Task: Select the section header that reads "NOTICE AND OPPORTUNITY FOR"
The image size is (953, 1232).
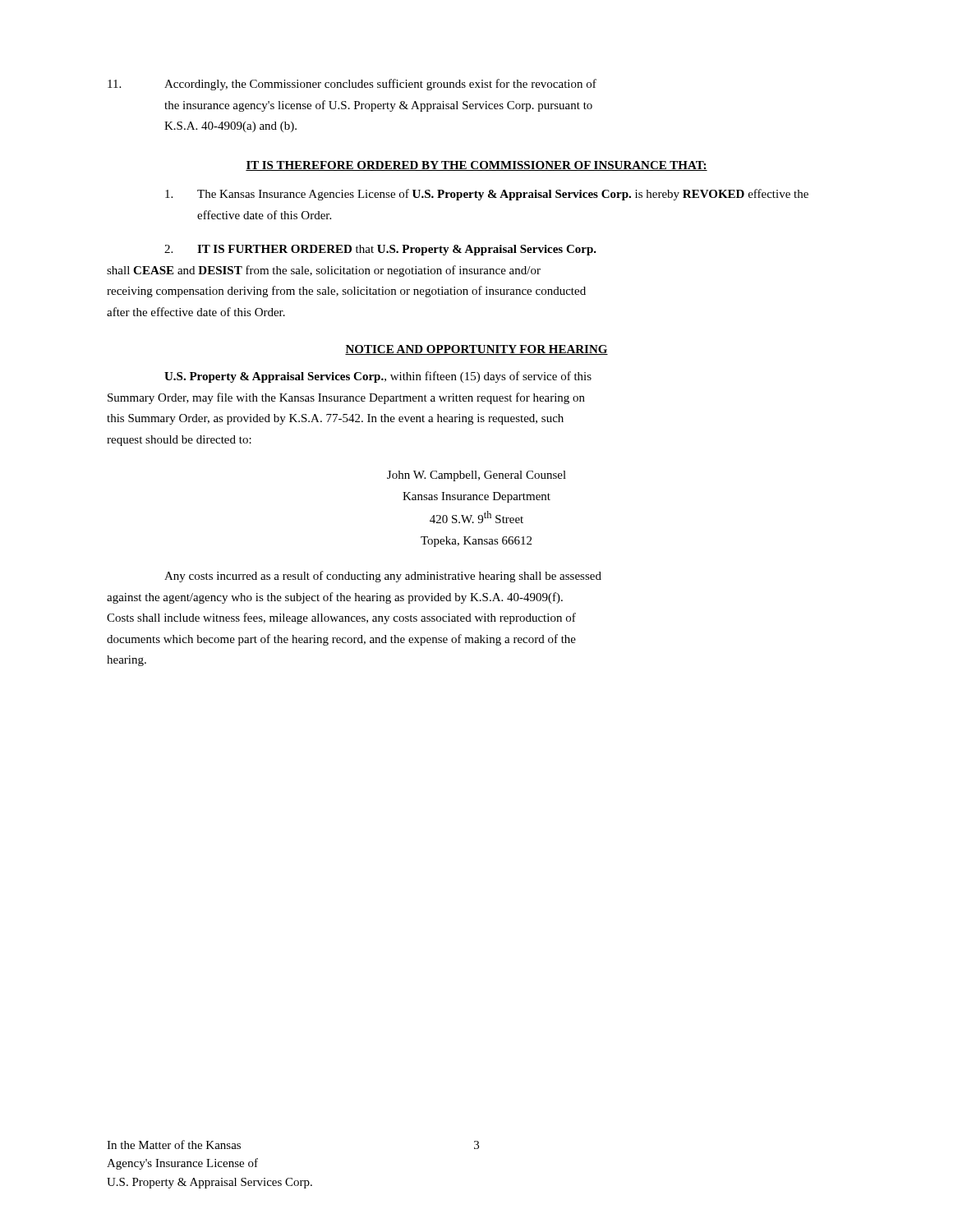Action: (x=476, y=349)
